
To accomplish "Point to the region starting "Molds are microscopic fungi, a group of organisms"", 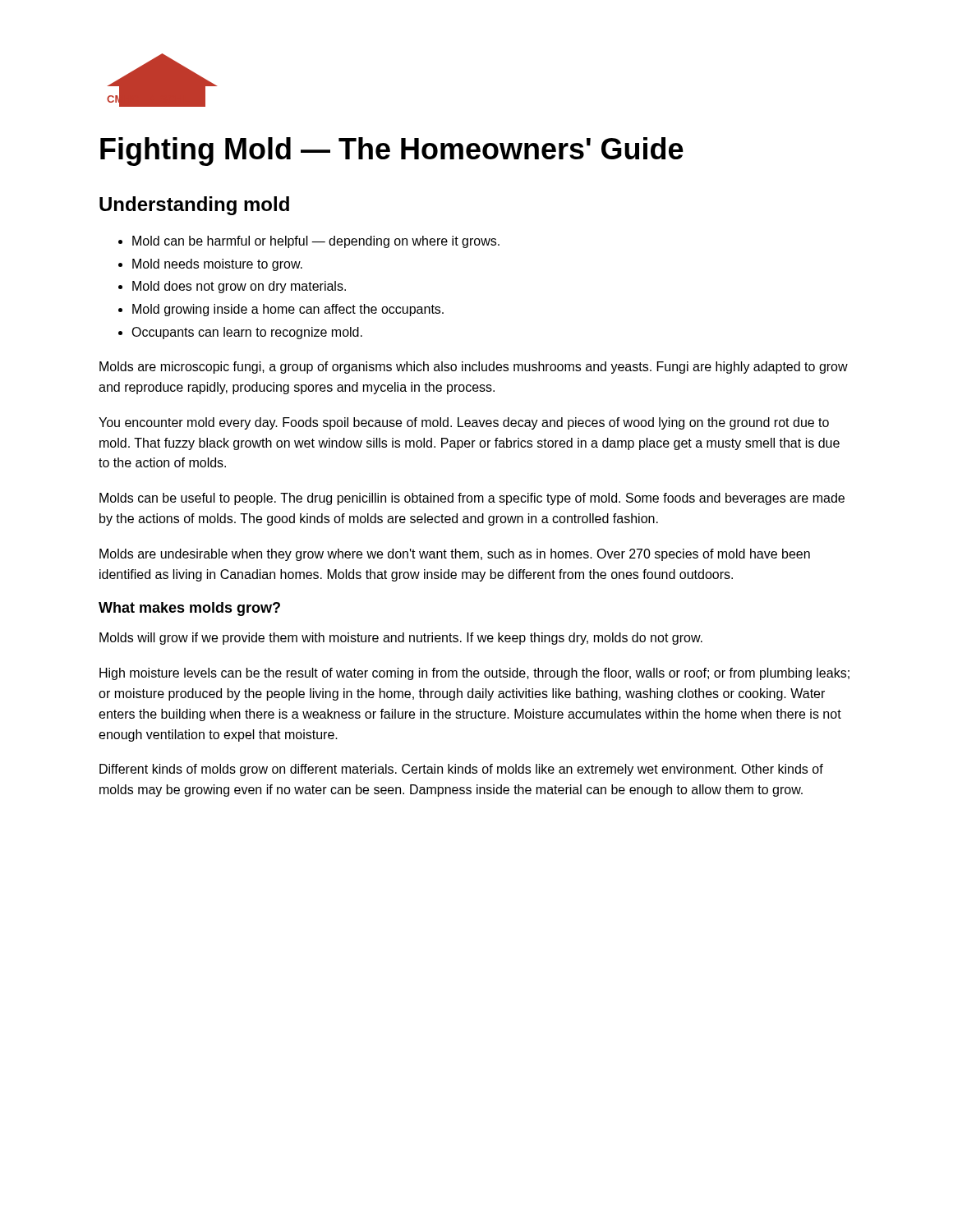I will (473, 377).
